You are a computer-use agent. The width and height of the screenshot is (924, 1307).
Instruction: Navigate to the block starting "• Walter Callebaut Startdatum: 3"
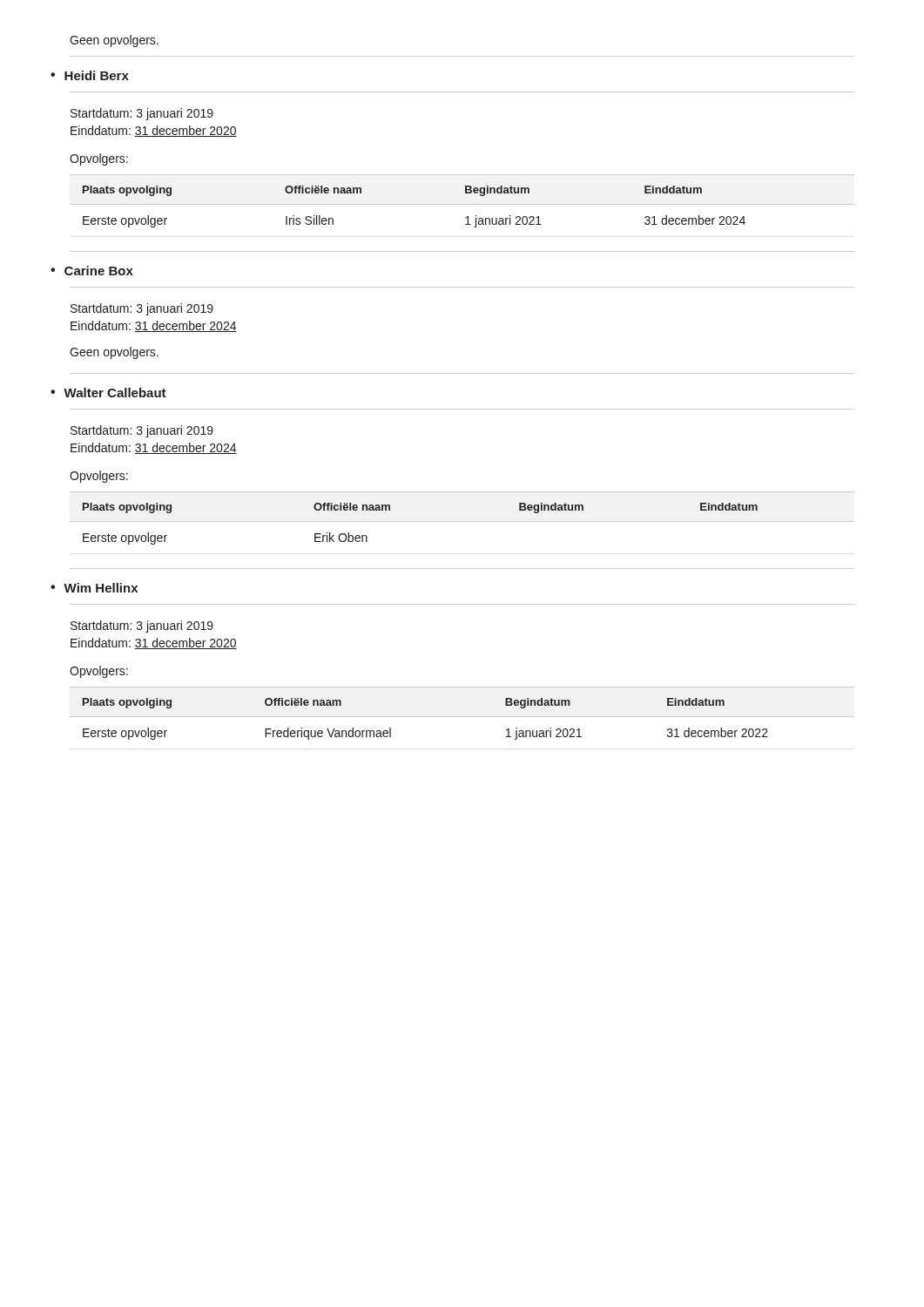[118, 393]
